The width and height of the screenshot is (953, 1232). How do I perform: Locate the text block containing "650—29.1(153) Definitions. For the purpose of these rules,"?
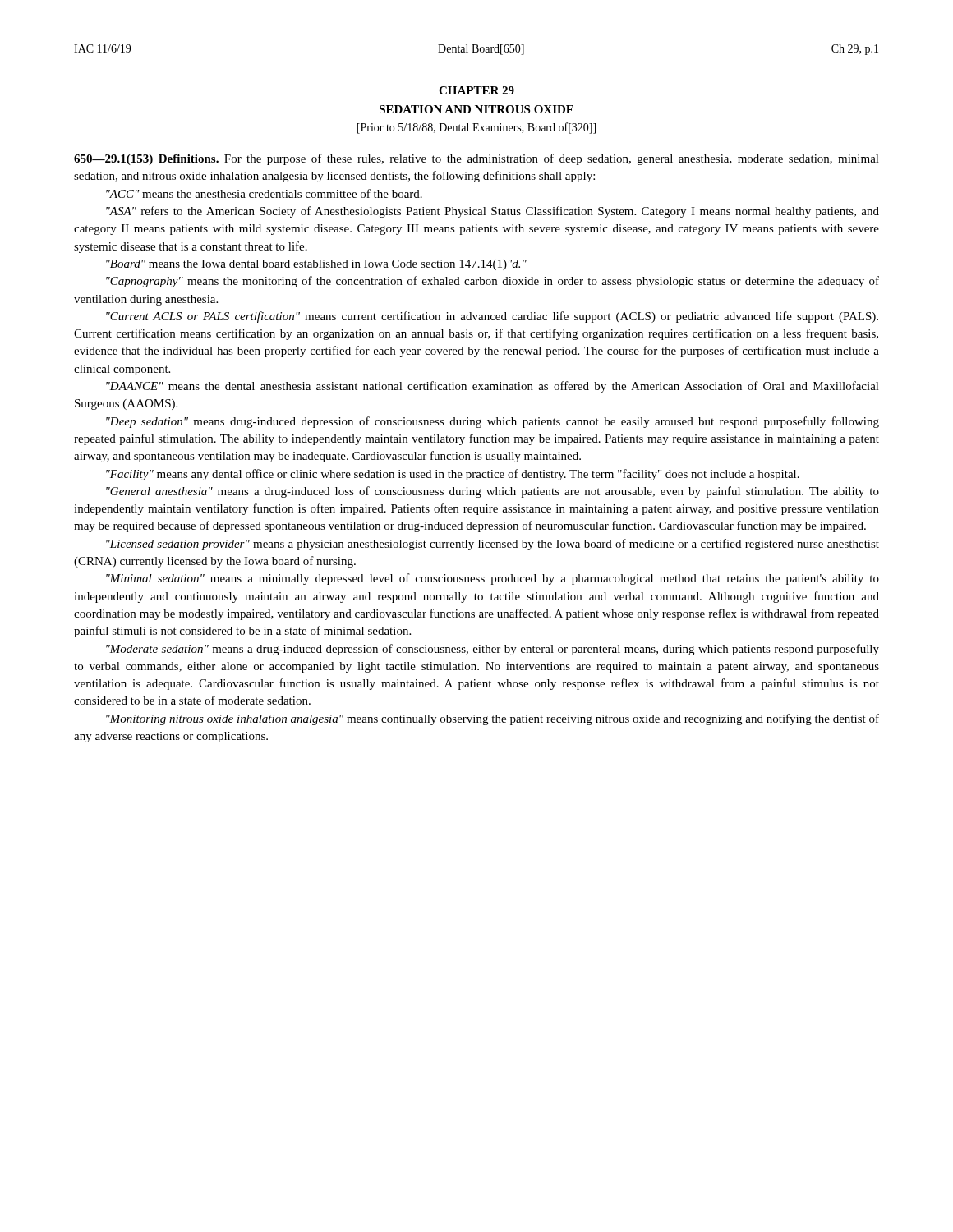(476, 448)
